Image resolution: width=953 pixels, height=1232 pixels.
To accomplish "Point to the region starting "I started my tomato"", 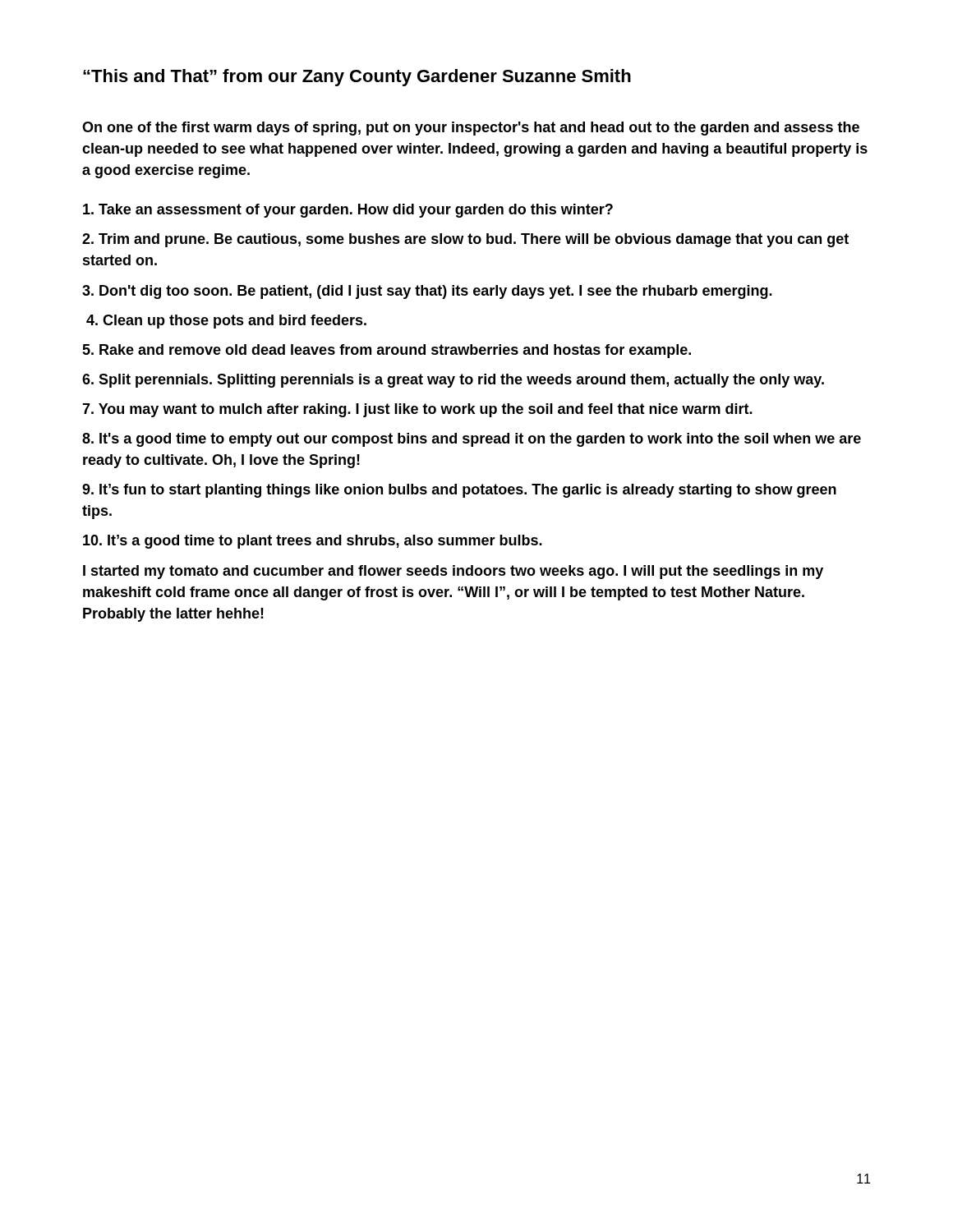I will coord(453,592).
